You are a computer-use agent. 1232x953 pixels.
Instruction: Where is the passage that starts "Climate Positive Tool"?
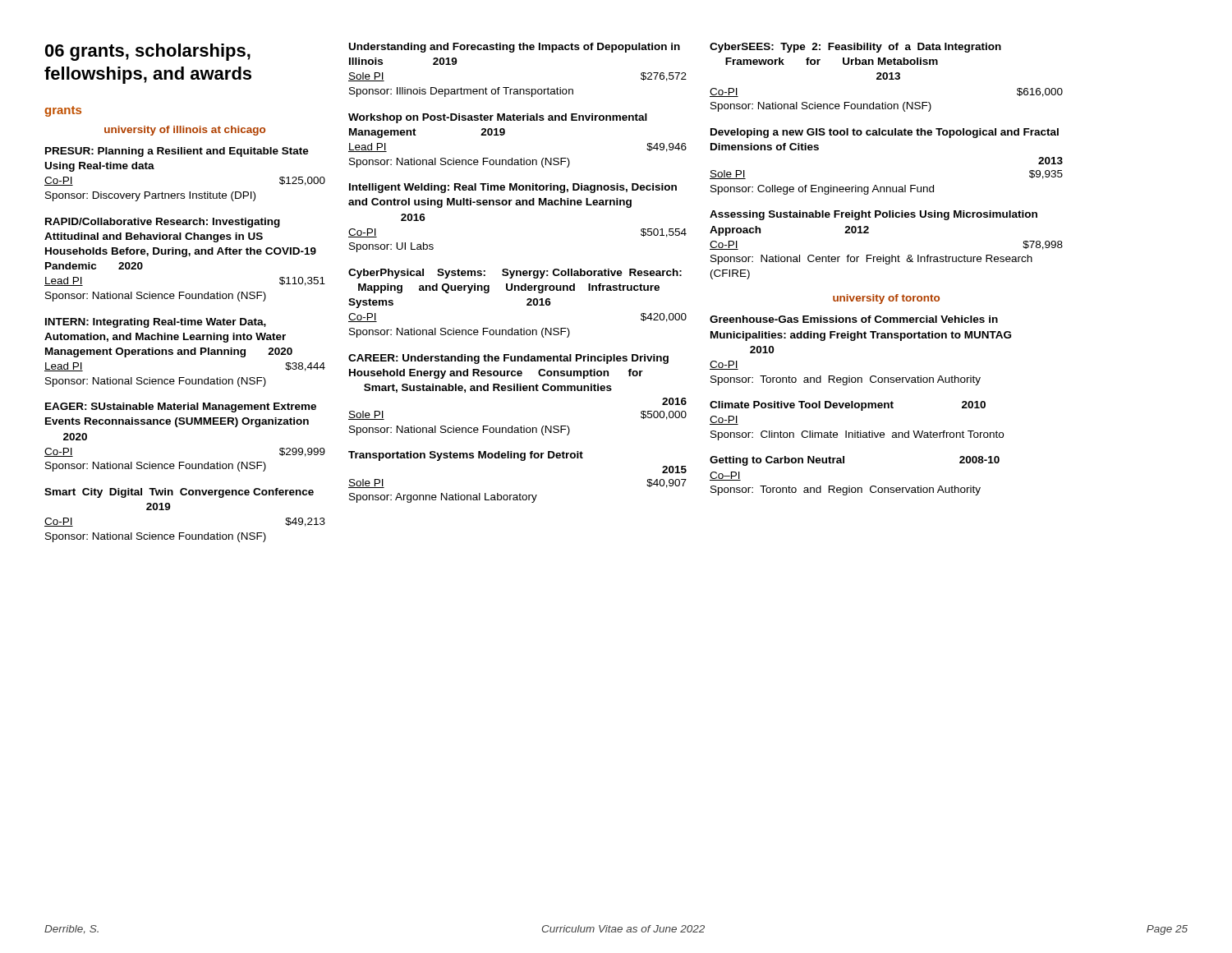pos(848,406)
